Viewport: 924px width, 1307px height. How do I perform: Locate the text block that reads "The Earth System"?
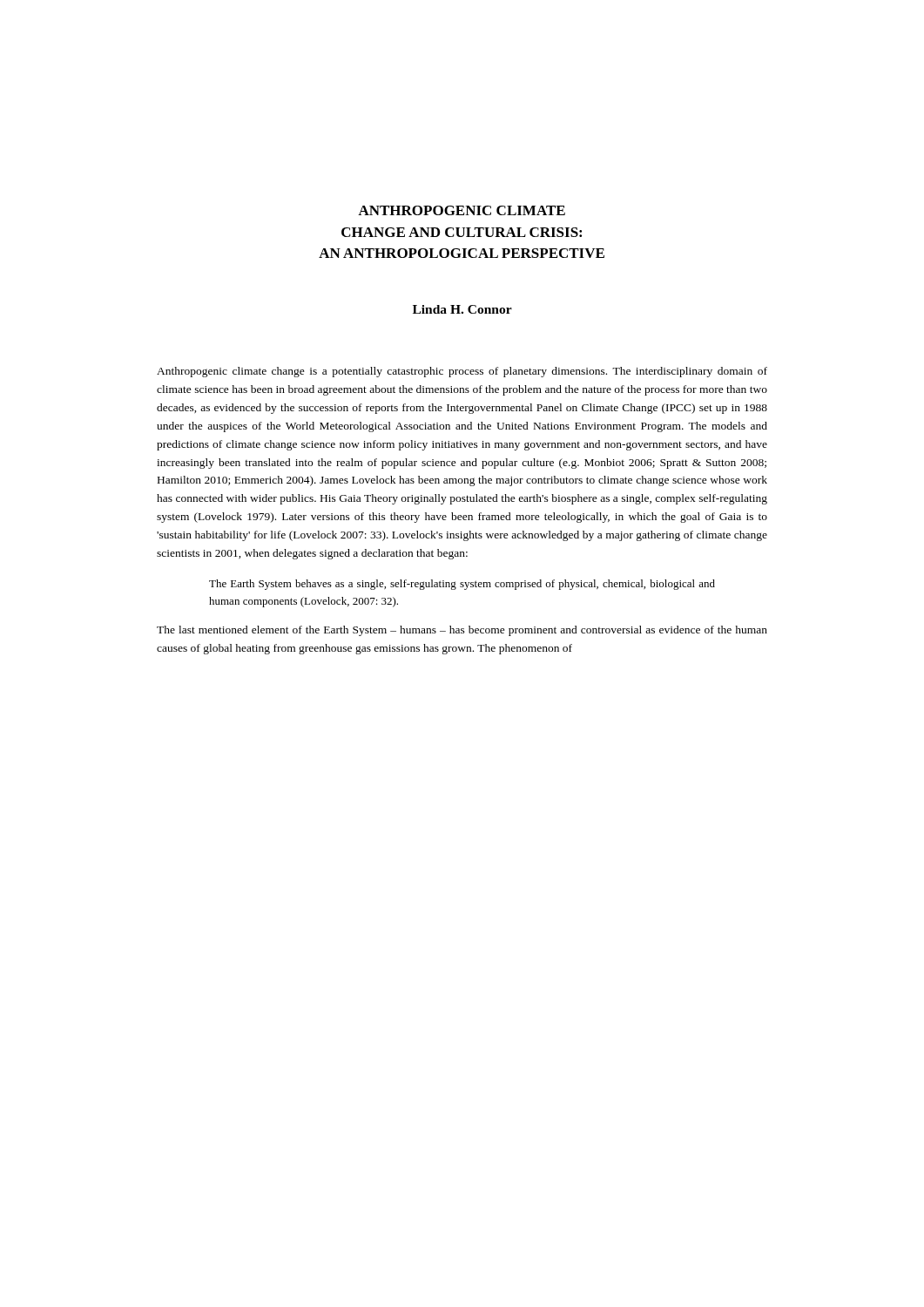[x=462, y=592]
